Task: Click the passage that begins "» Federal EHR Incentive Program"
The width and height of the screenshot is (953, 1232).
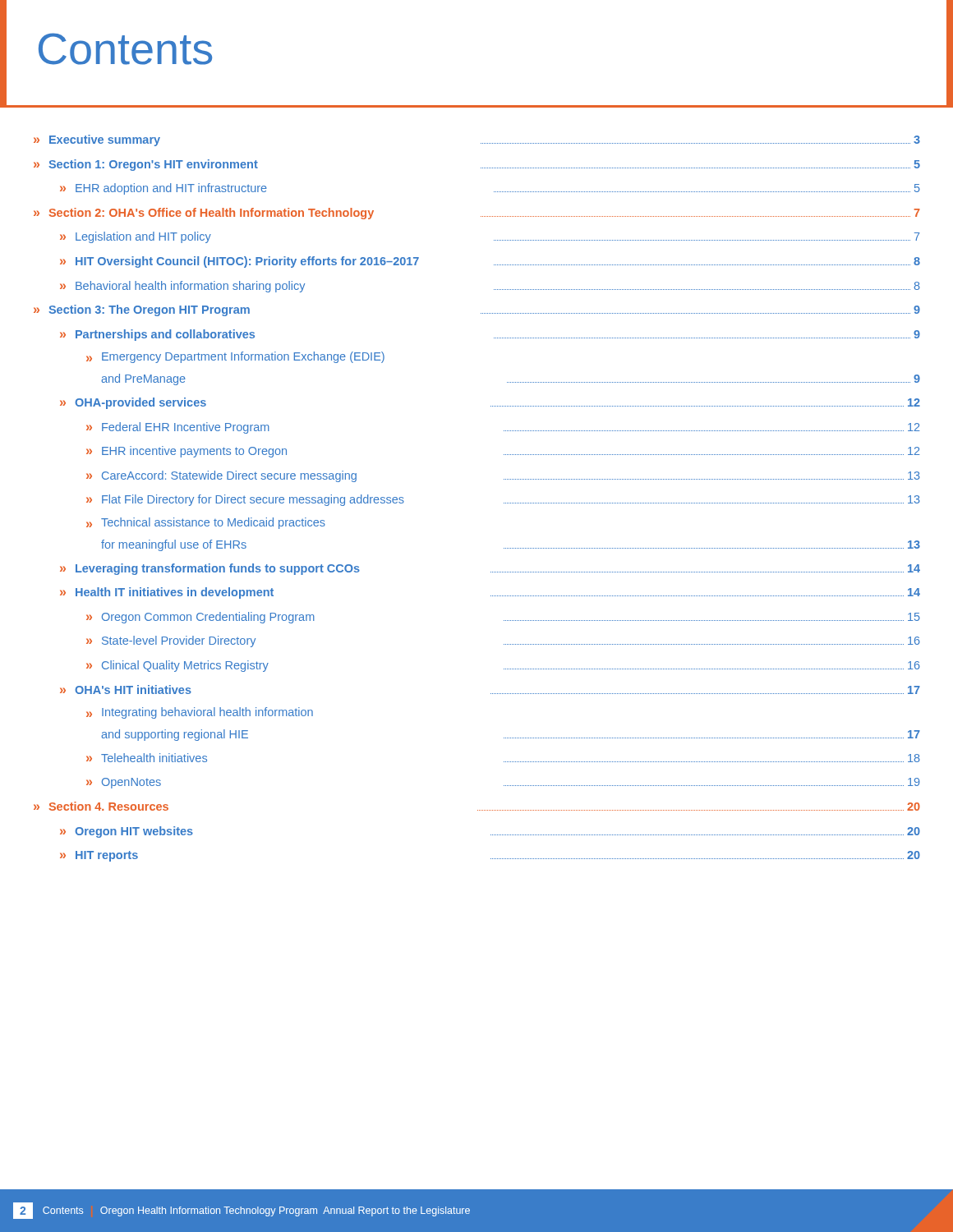Action: 503,427
